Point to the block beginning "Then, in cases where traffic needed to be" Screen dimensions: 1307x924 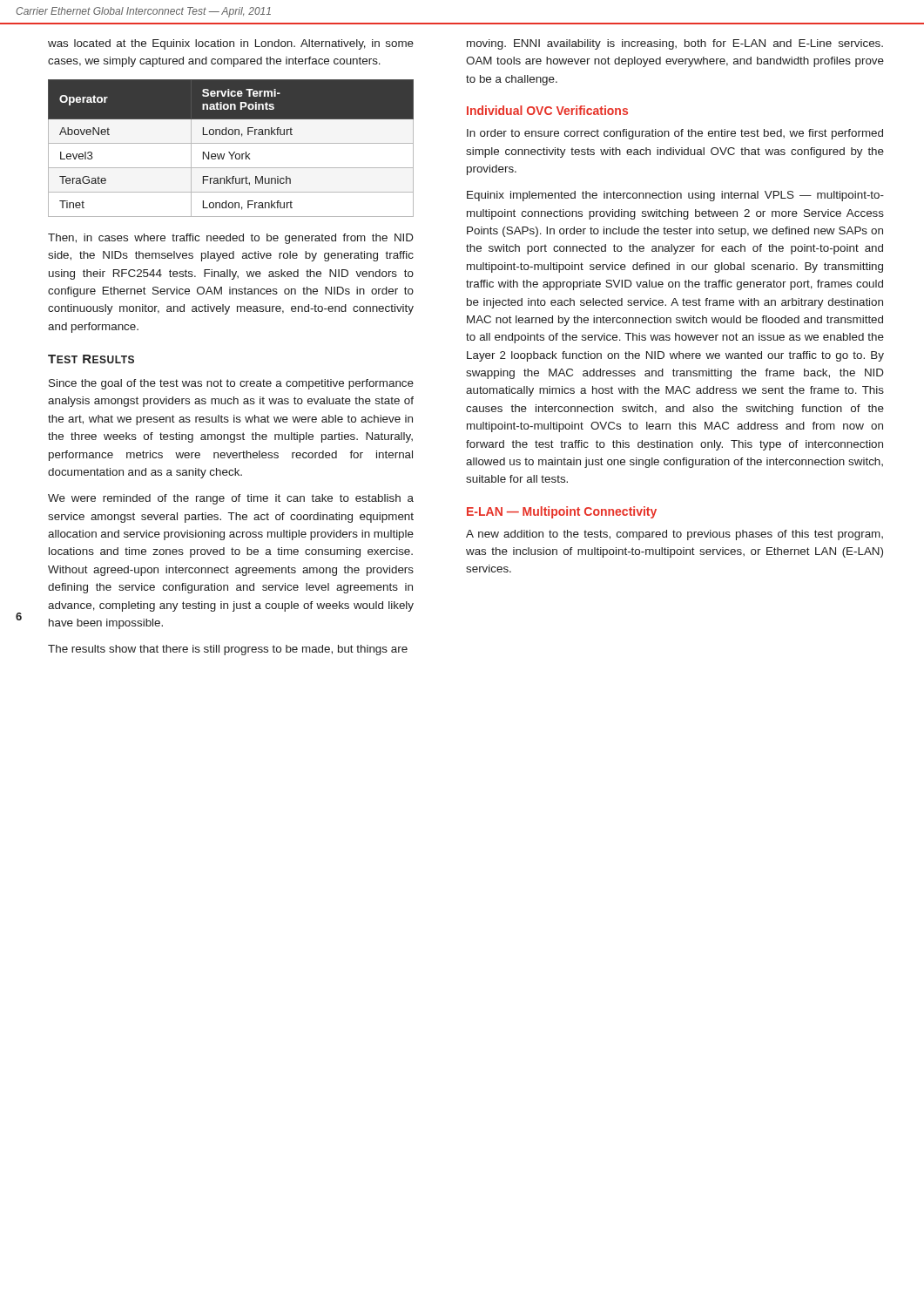[x=231, y=282]
